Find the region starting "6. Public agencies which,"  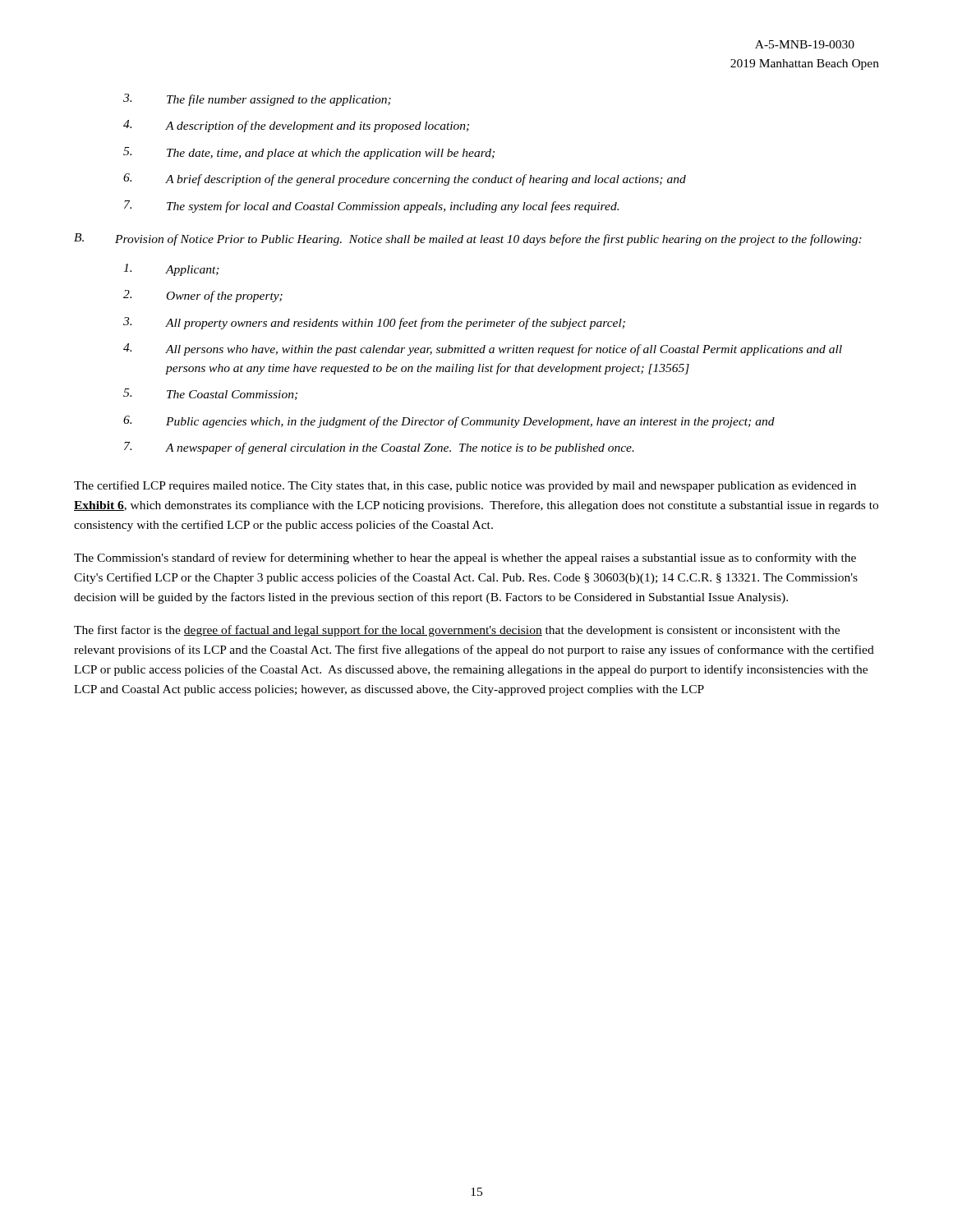tap(501, 421)
